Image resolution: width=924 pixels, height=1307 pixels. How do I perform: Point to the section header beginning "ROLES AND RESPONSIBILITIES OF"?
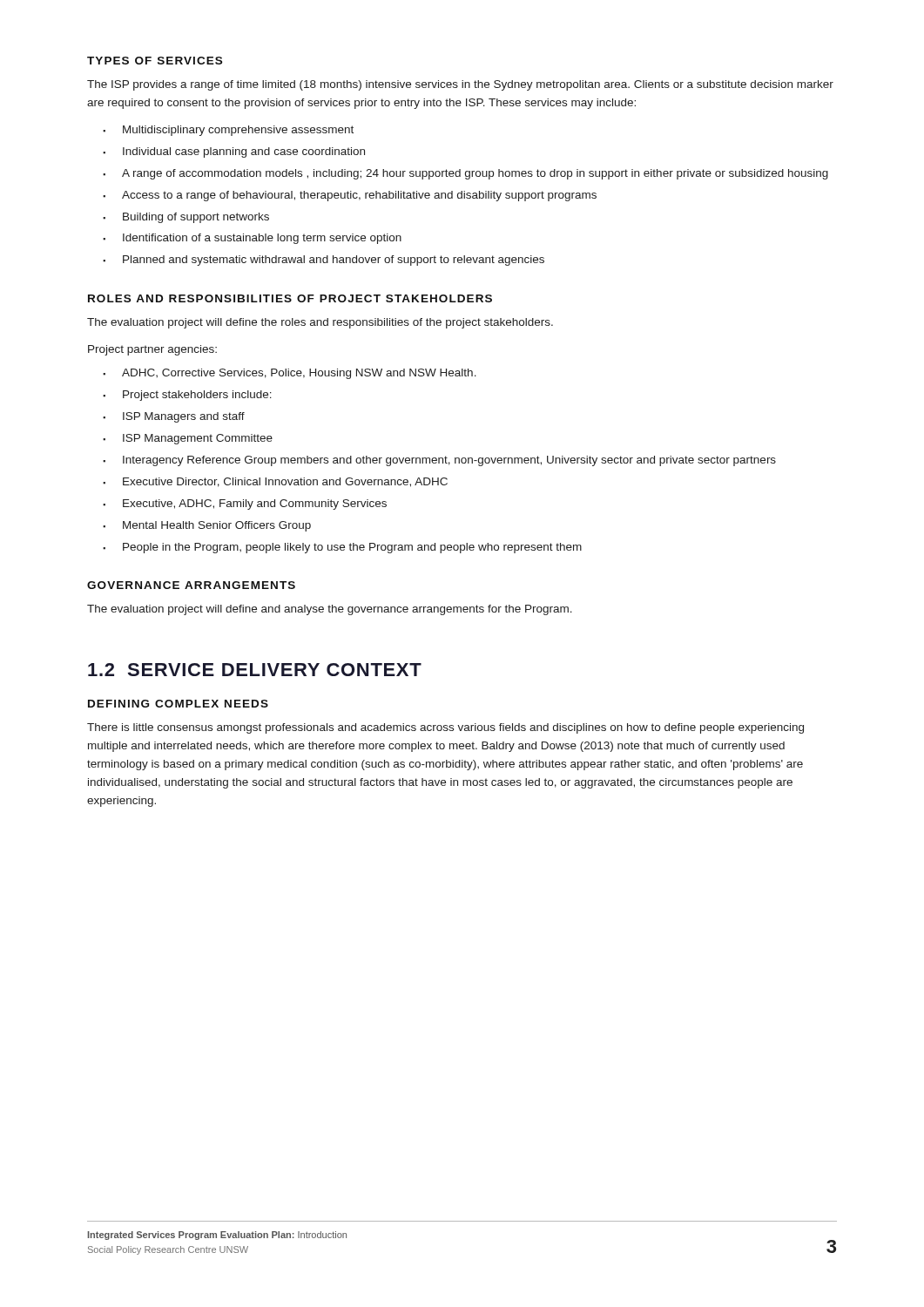click(290, 299)
